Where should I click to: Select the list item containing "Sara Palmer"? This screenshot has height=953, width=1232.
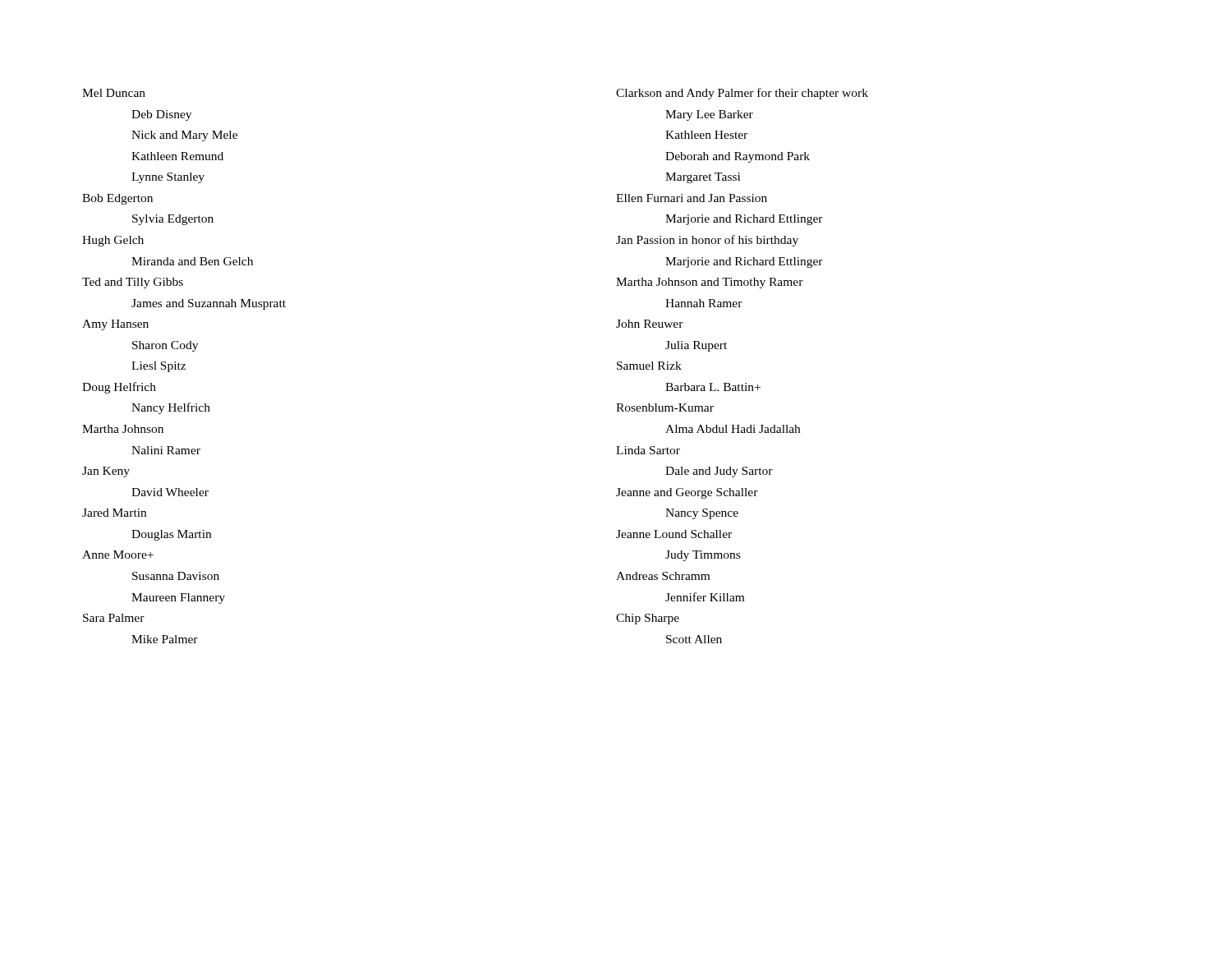coord(114,618)
